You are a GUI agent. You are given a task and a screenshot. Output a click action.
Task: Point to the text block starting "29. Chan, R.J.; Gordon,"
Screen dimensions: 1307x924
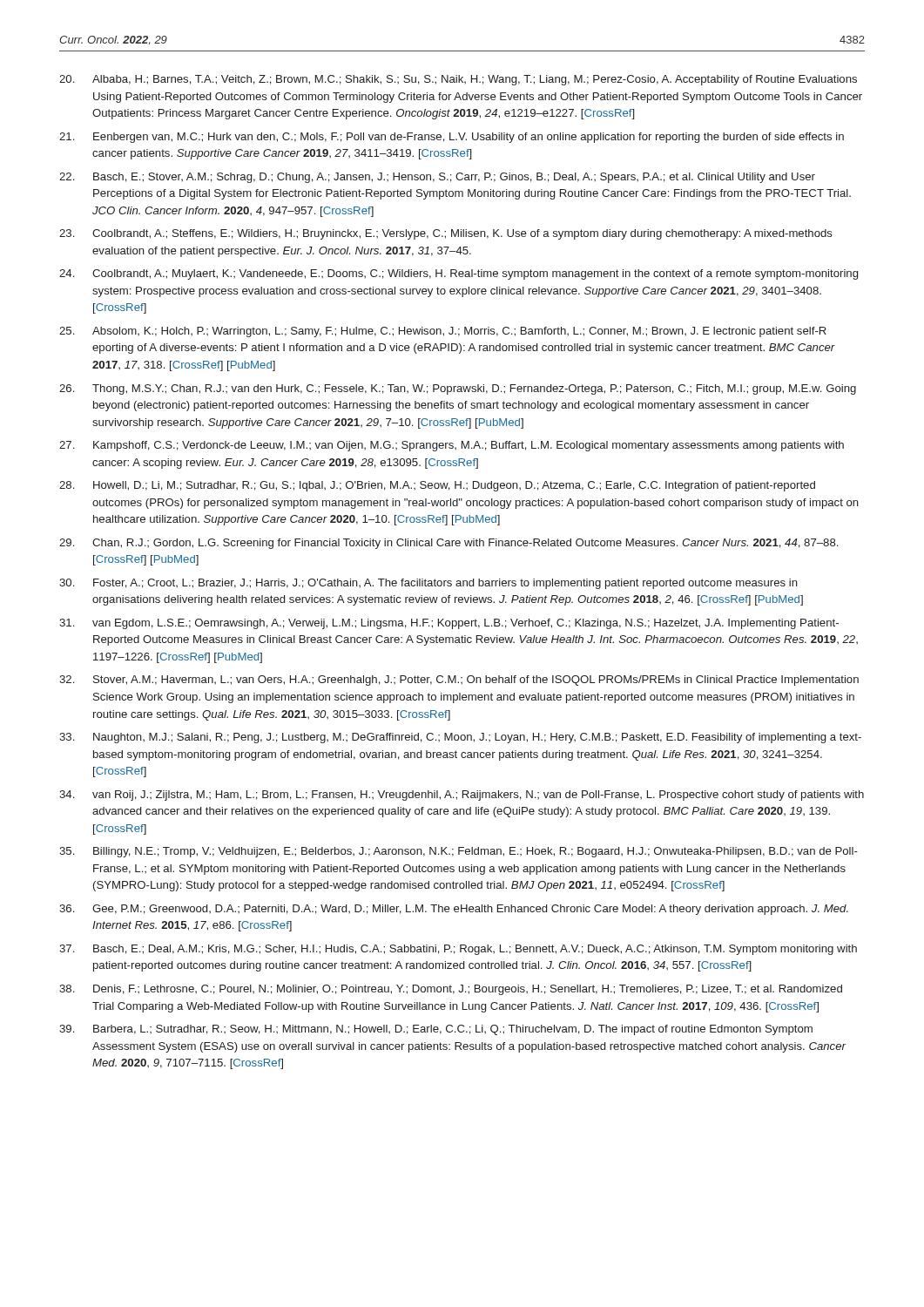462,551
